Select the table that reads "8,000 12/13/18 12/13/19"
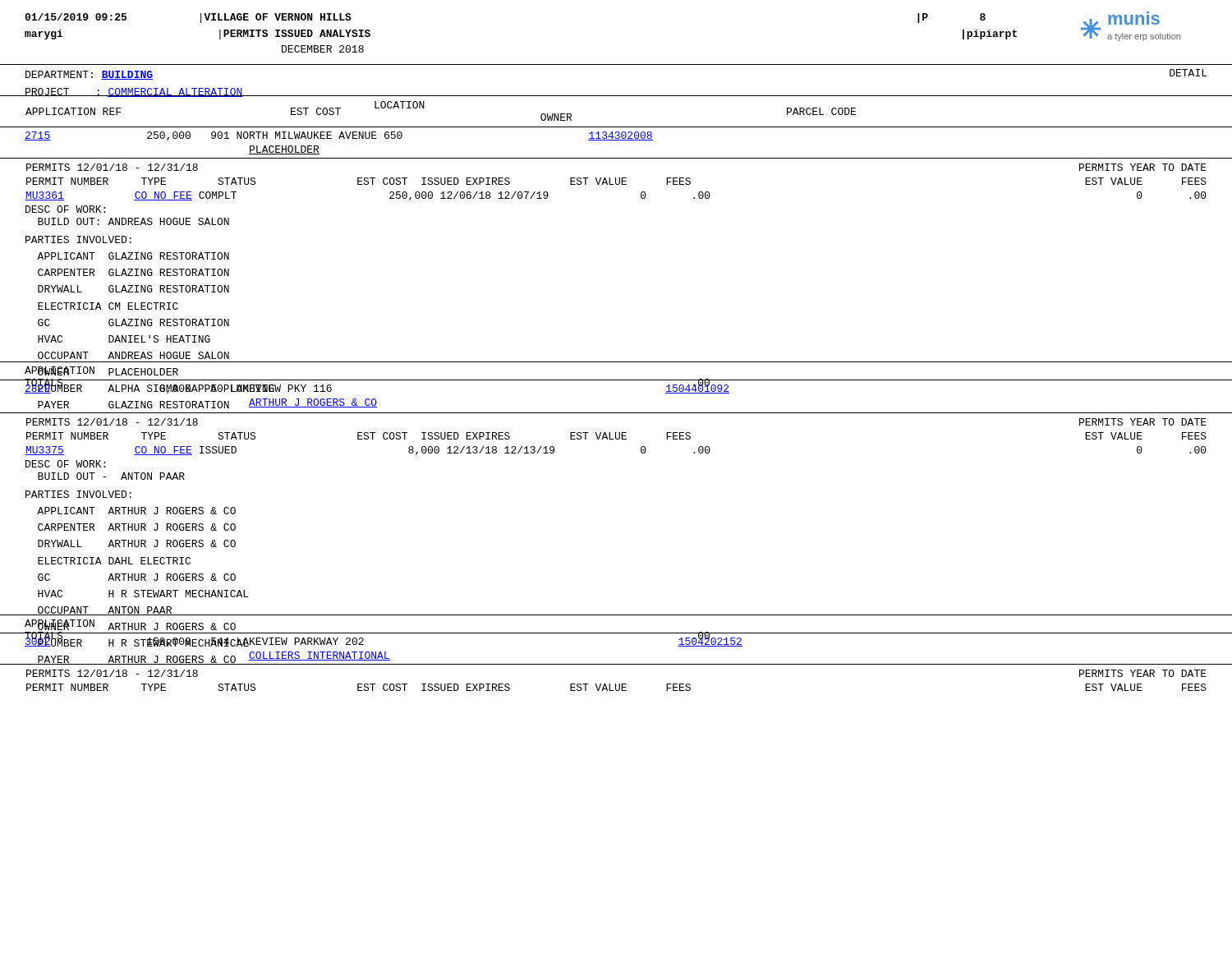Screen dimensions: 953x1232 (x=616, y=437)
